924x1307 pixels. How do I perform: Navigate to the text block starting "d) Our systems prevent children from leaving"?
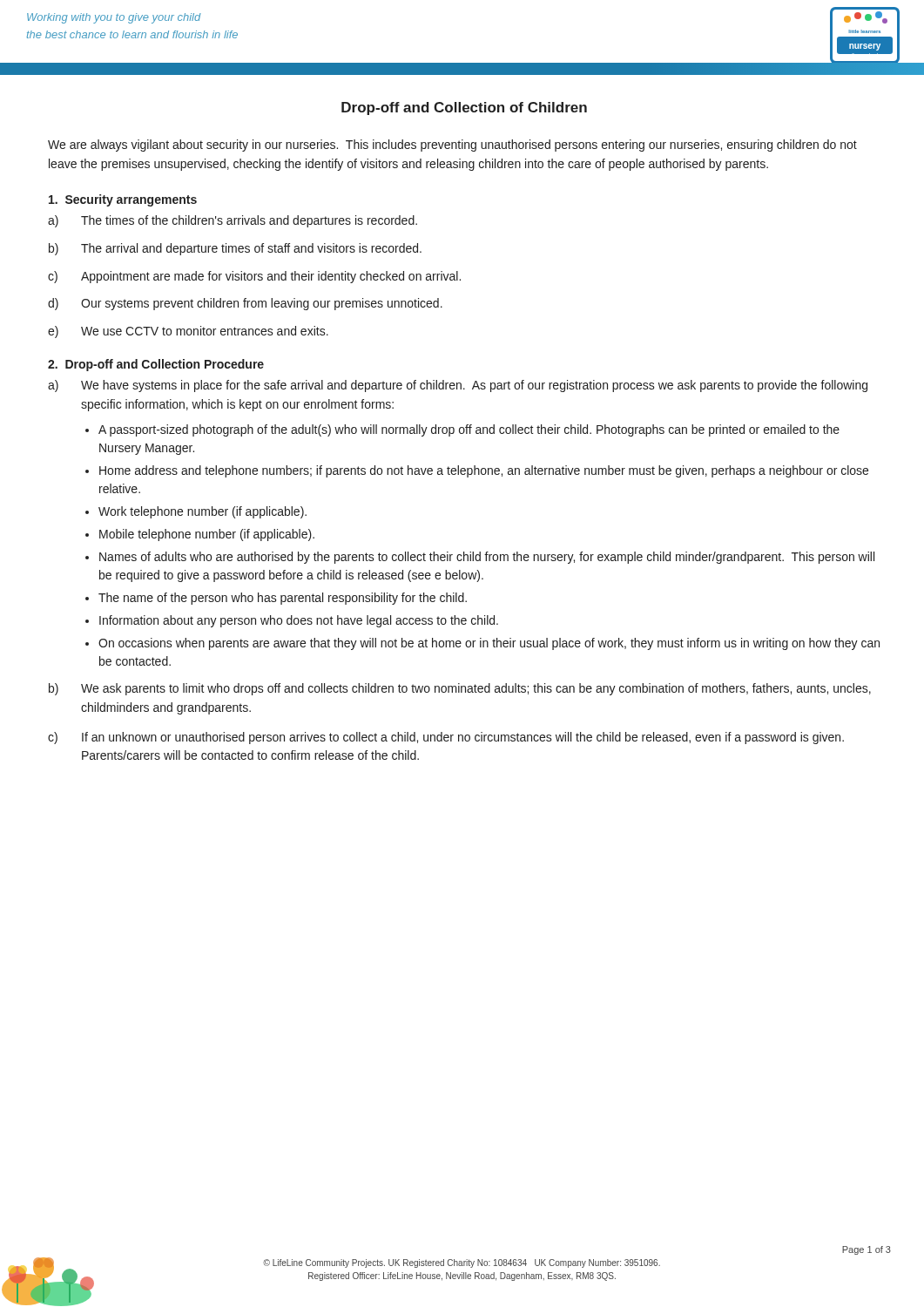[x=245, y=304]
